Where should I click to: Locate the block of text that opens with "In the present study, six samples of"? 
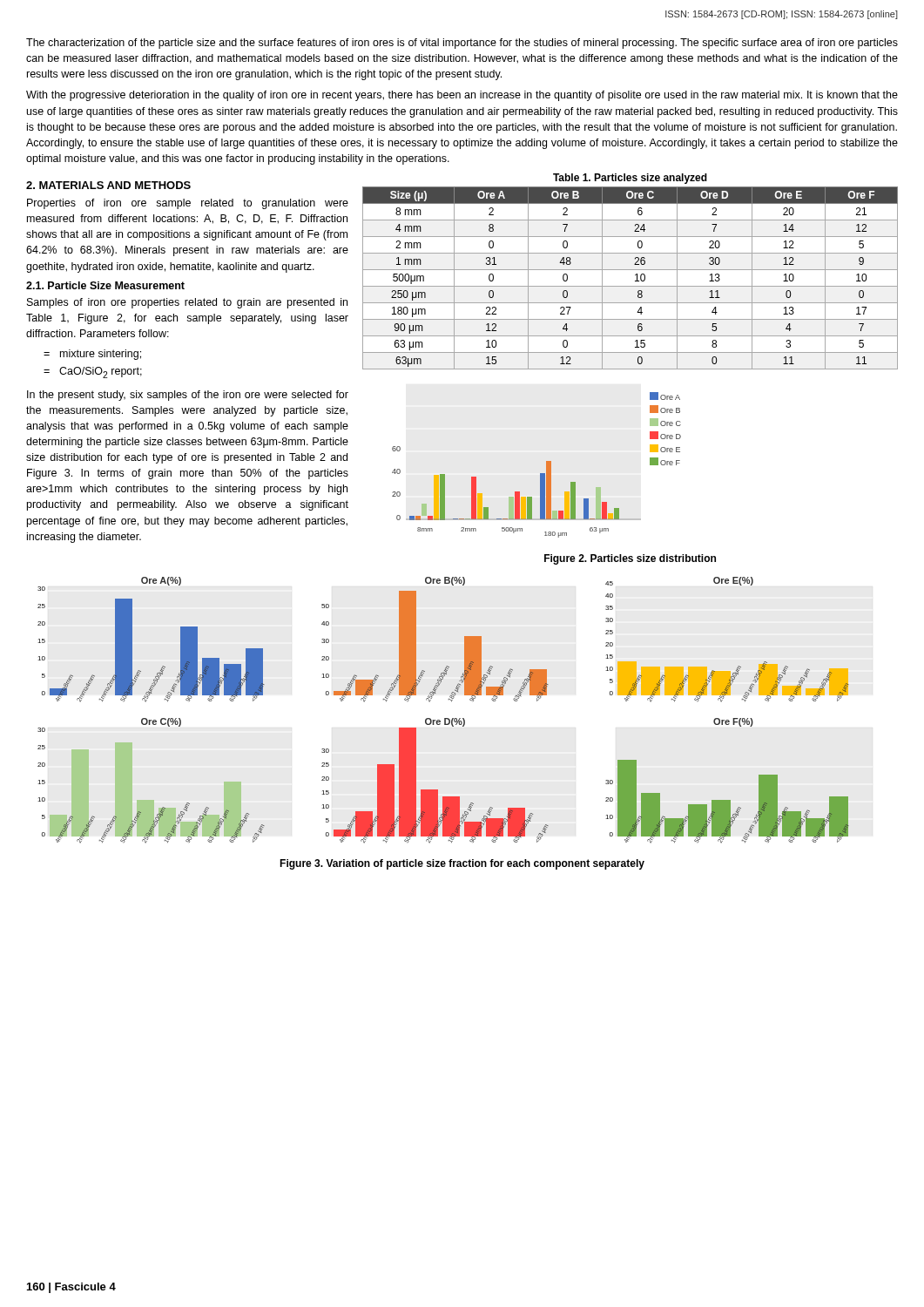tap(187, 465)
